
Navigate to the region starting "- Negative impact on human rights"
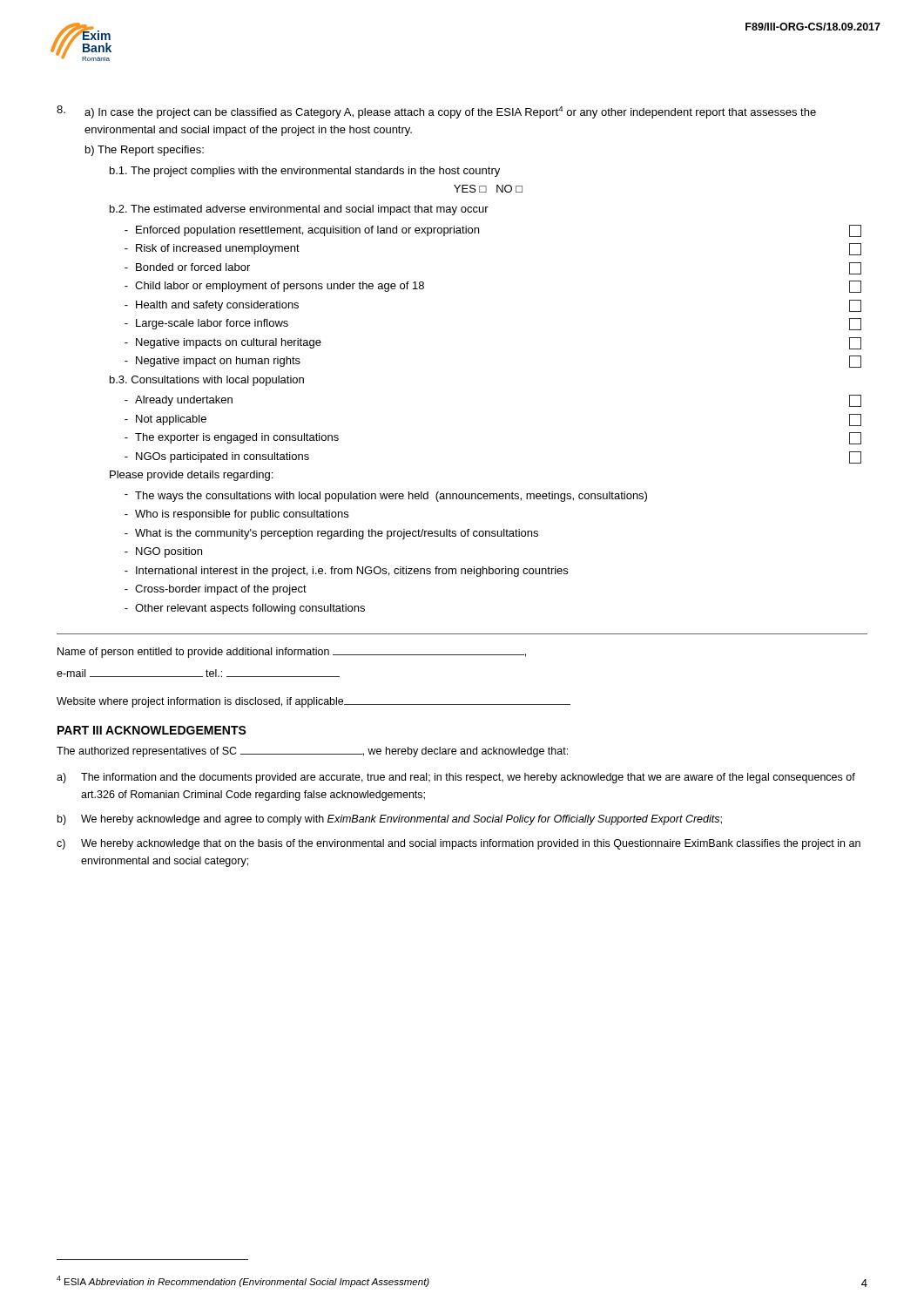(x=205, y=361)
